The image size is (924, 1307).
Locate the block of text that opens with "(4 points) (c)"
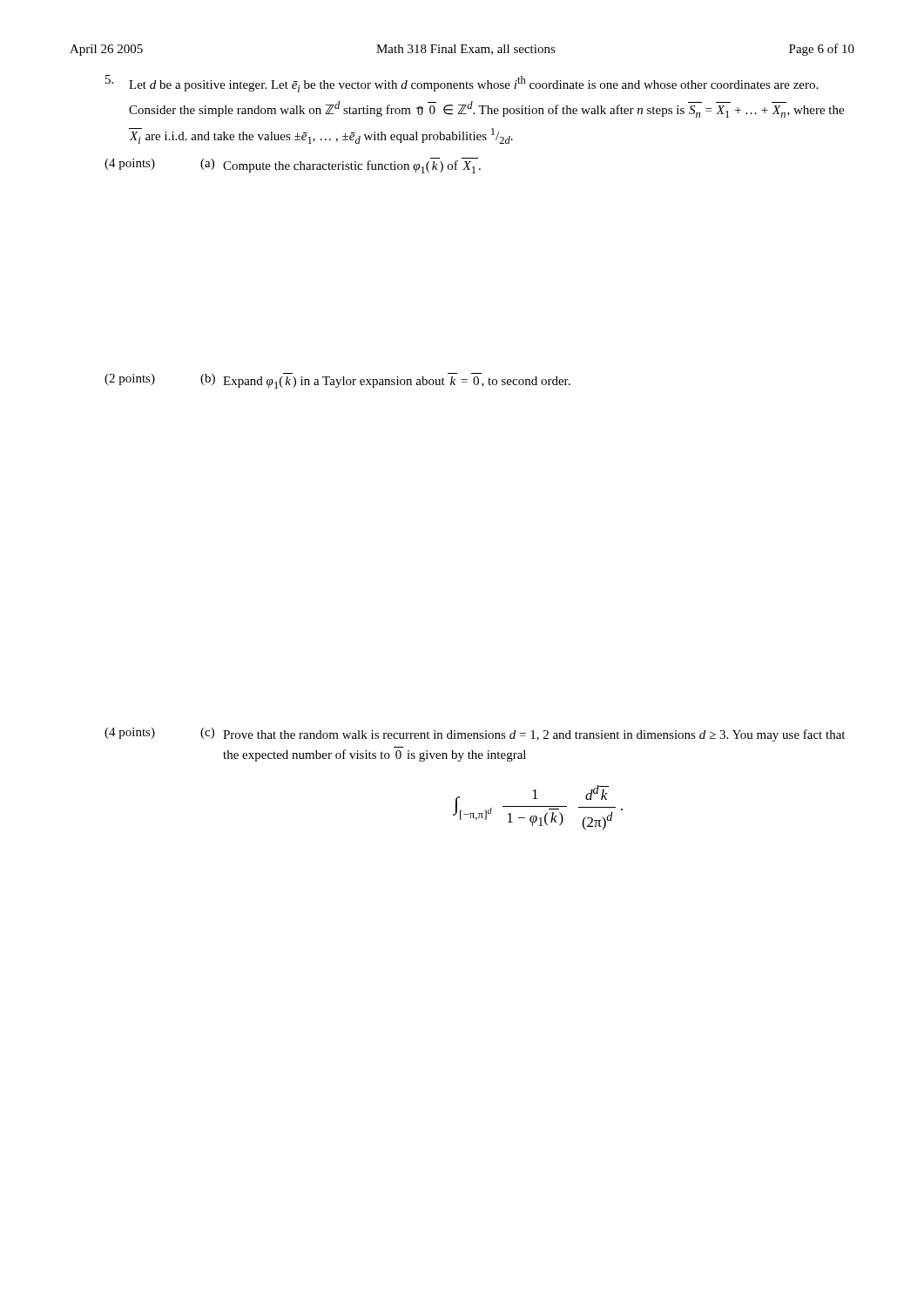pyautogui.click(x=475, y=735)
